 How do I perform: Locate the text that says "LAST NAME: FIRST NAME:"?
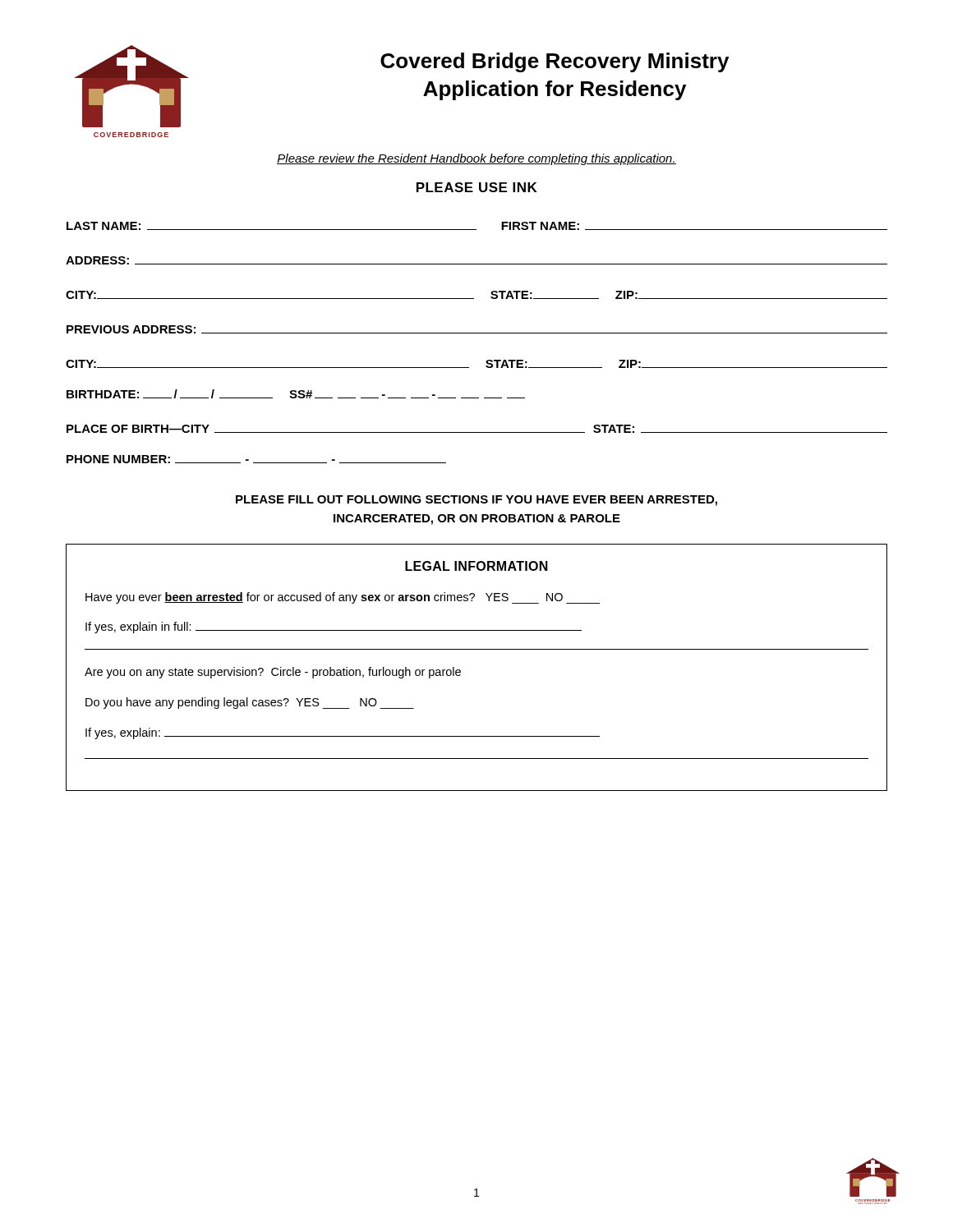[x=476, y=223]
